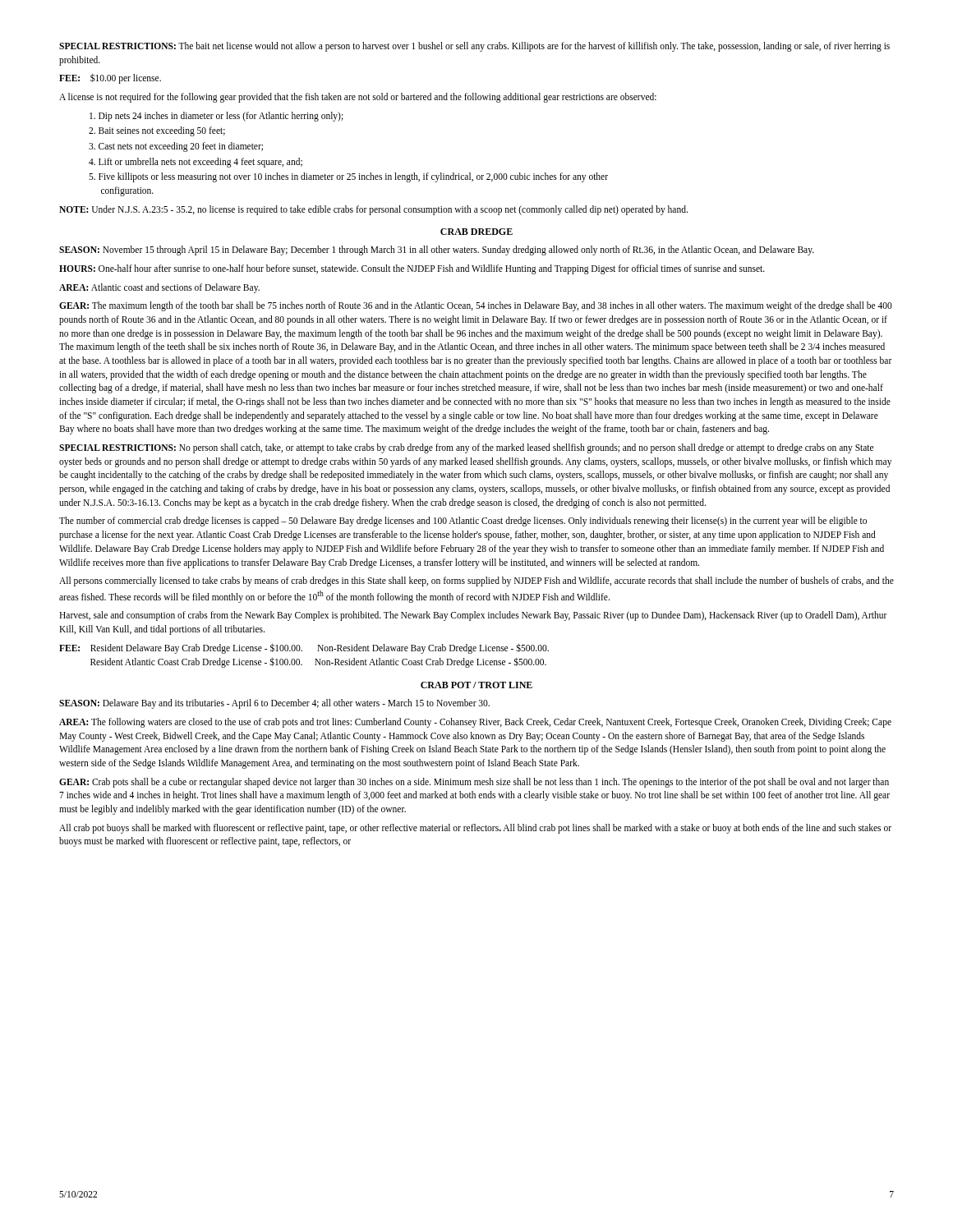Screen dimensions: 1232x953
Task: Click the passage that begins "A license is not required"
Action: tap(358, 97)
